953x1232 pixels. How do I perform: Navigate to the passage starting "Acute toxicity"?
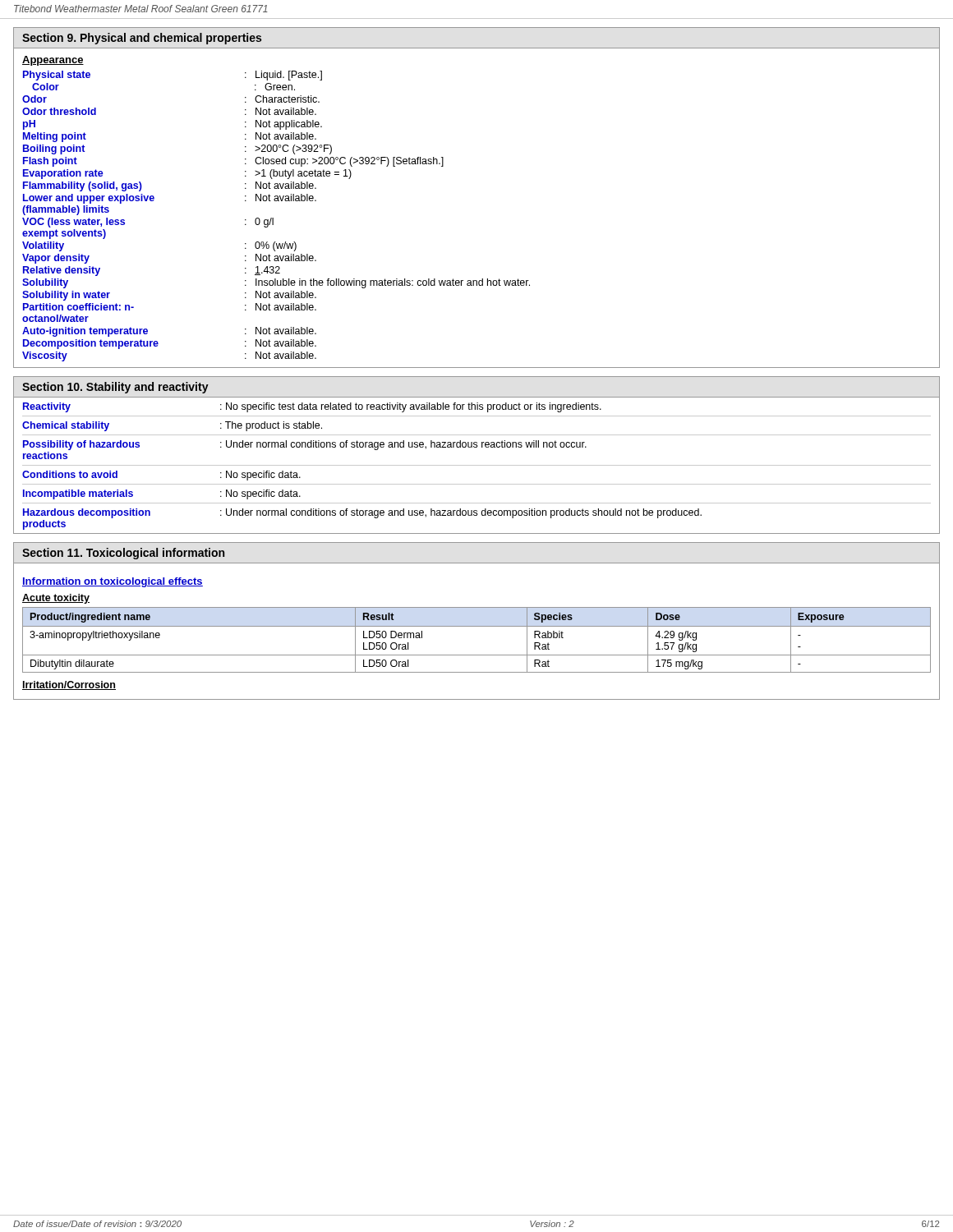pyautogui.click(x=56, y=598)
